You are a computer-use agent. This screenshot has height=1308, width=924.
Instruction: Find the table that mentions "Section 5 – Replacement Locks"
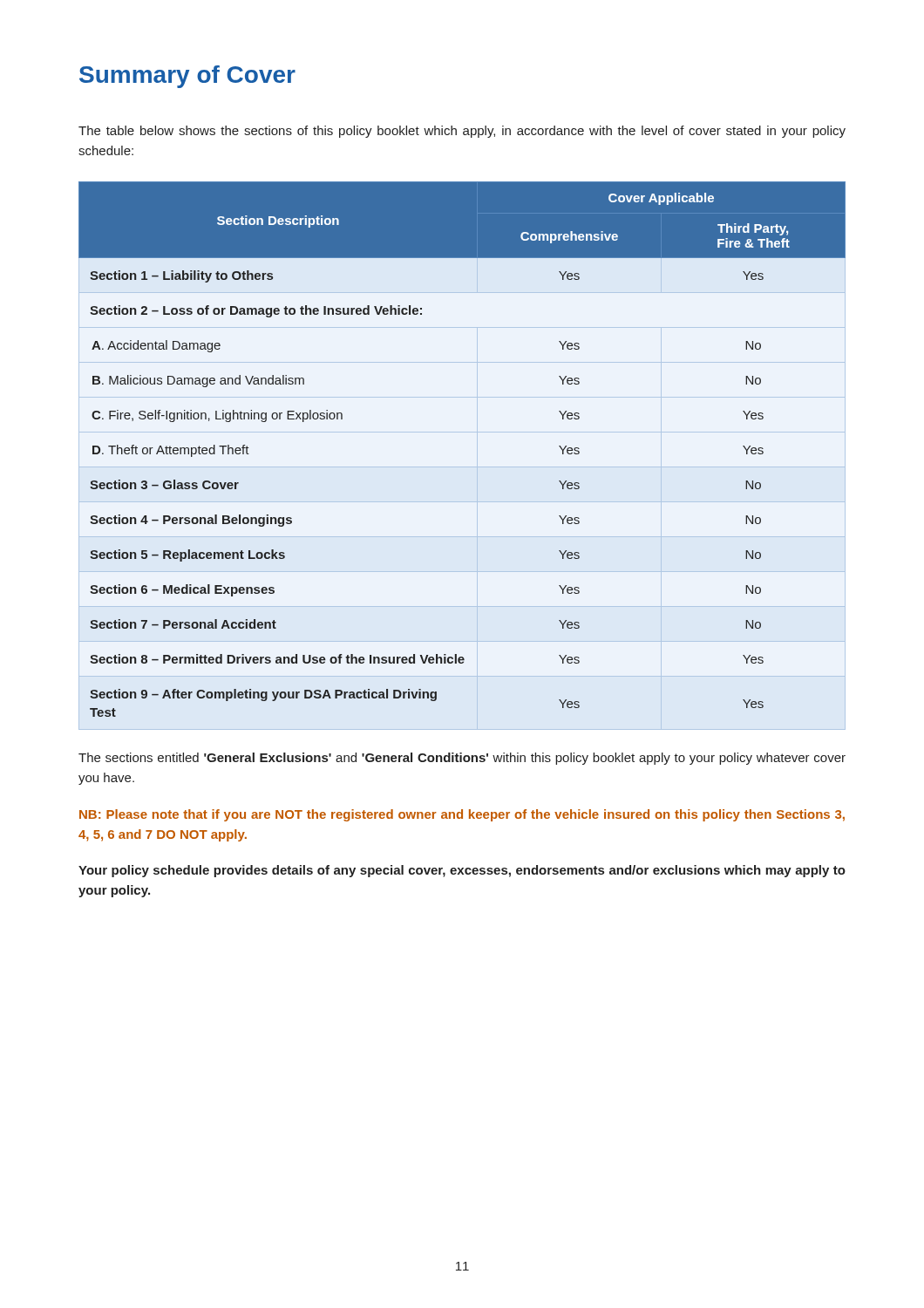pos(462,456)
